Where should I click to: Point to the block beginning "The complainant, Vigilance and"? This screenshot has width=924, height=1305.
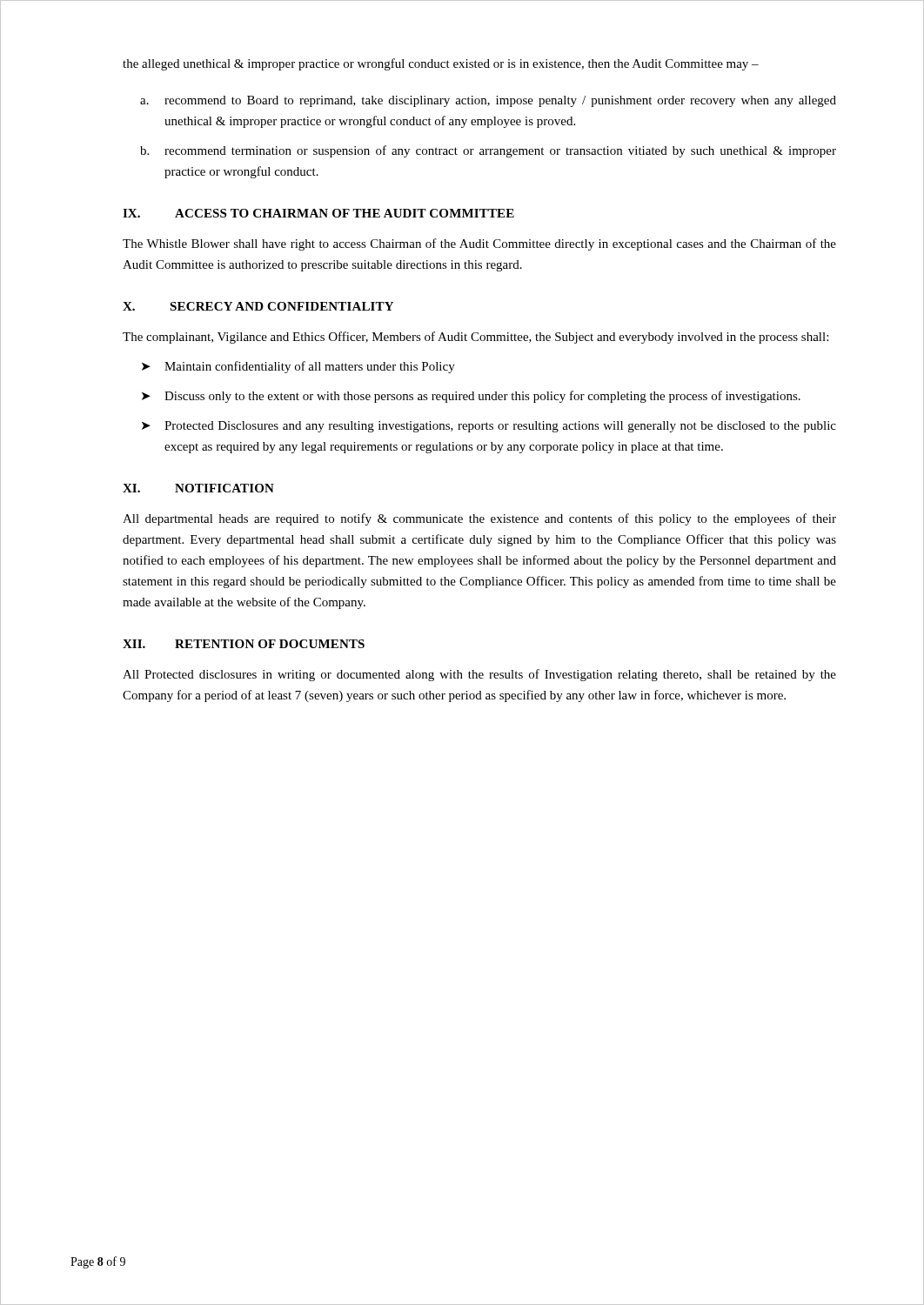pos(476,337)
